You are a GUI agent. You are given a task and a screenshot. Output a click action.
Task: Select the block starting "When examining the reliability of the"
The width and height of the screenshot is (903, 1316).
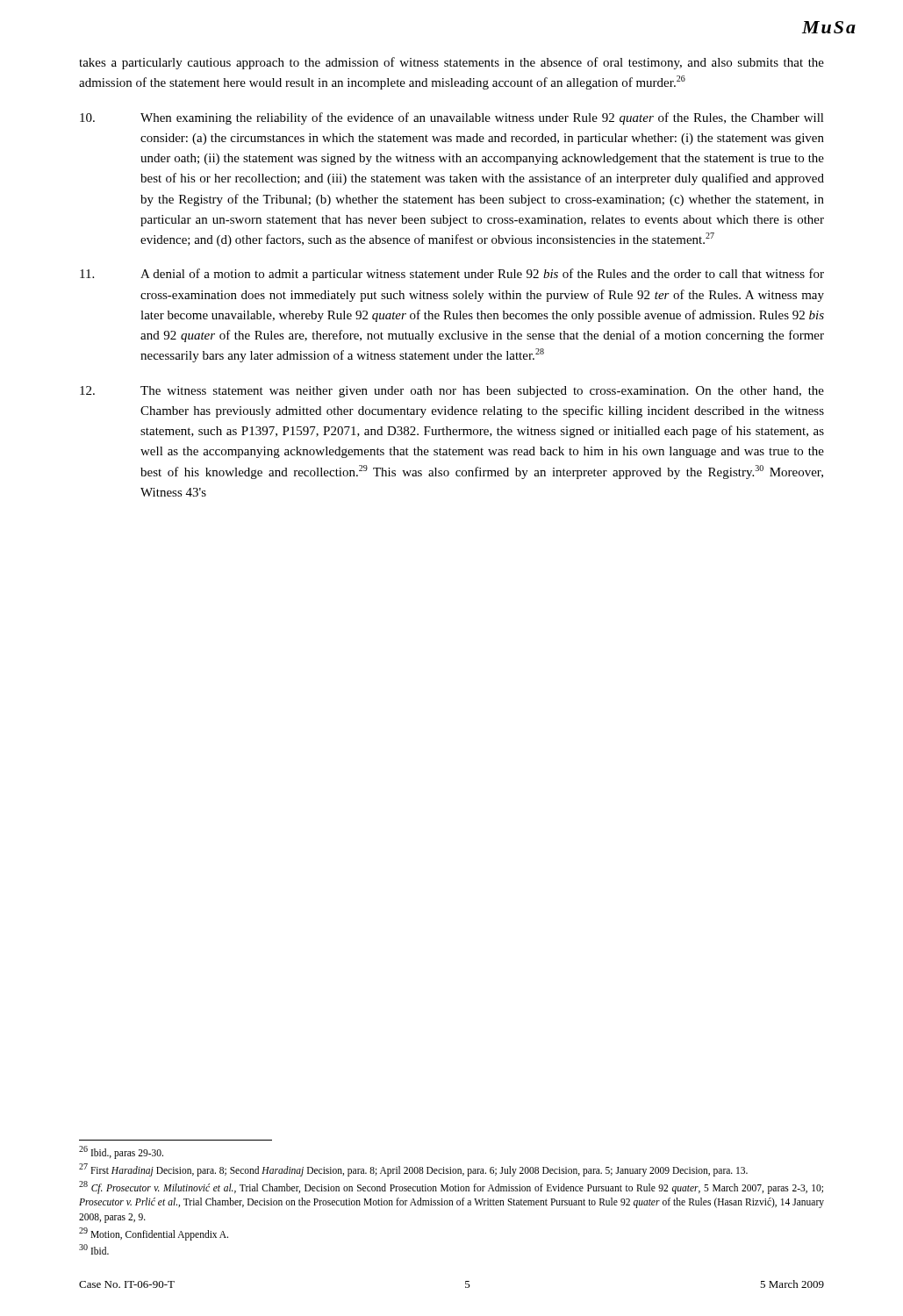pyautogui.click(x=452, y=179)
